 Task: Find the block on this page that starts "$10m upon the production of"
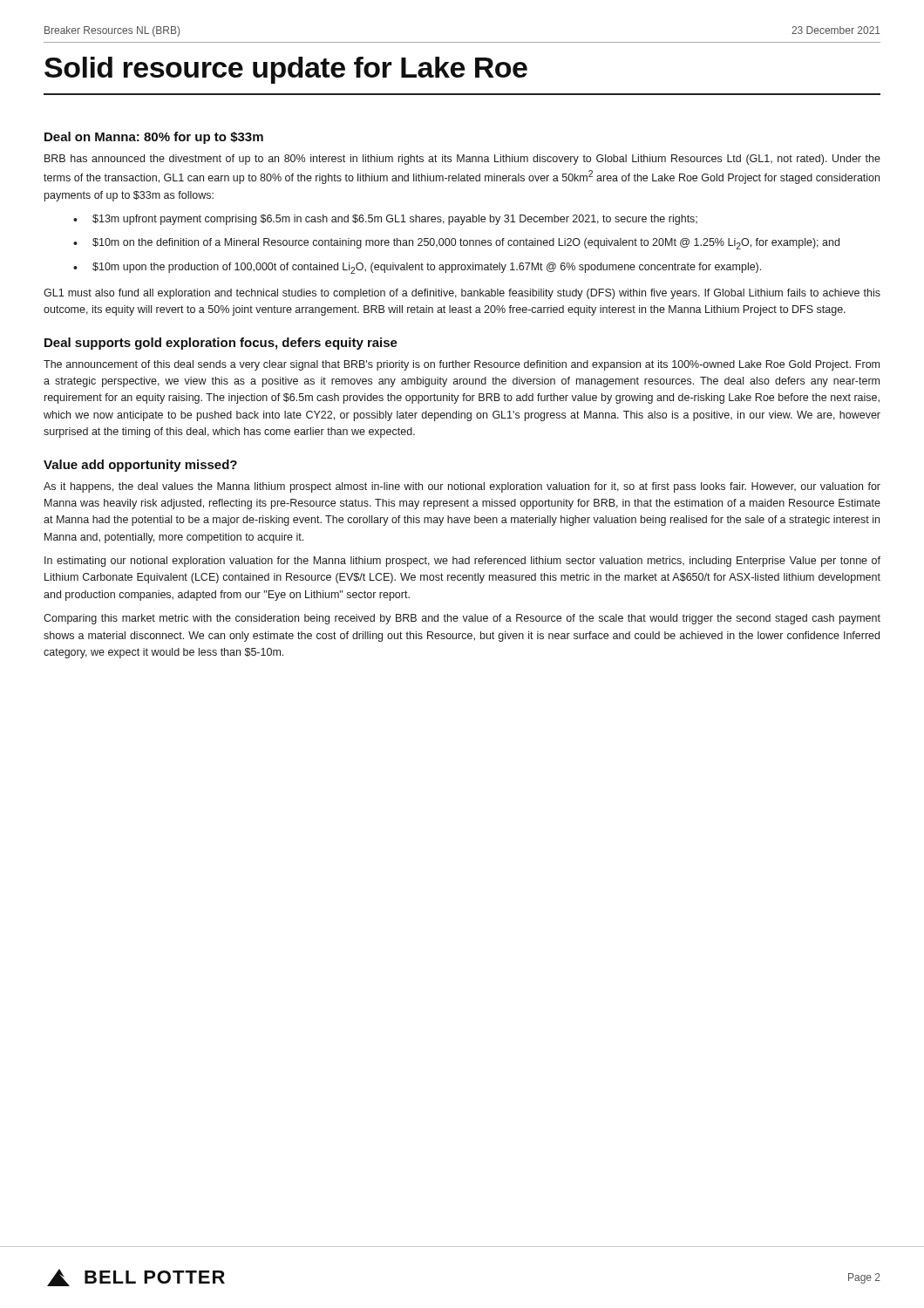[x=427, y=268]
